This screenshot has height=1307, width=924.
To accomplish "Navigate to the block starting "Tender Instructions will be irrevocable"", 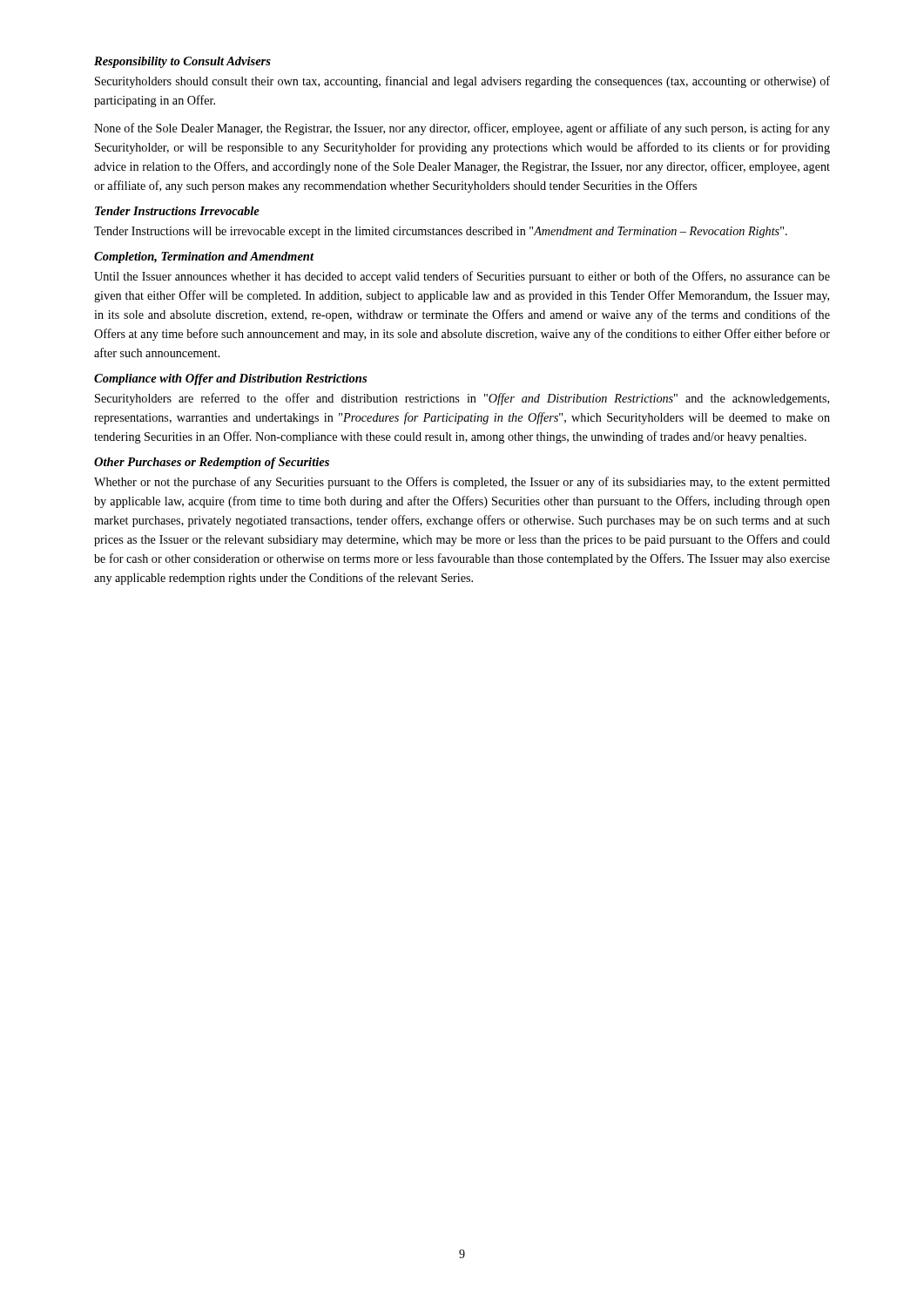I will coord(441,231).
